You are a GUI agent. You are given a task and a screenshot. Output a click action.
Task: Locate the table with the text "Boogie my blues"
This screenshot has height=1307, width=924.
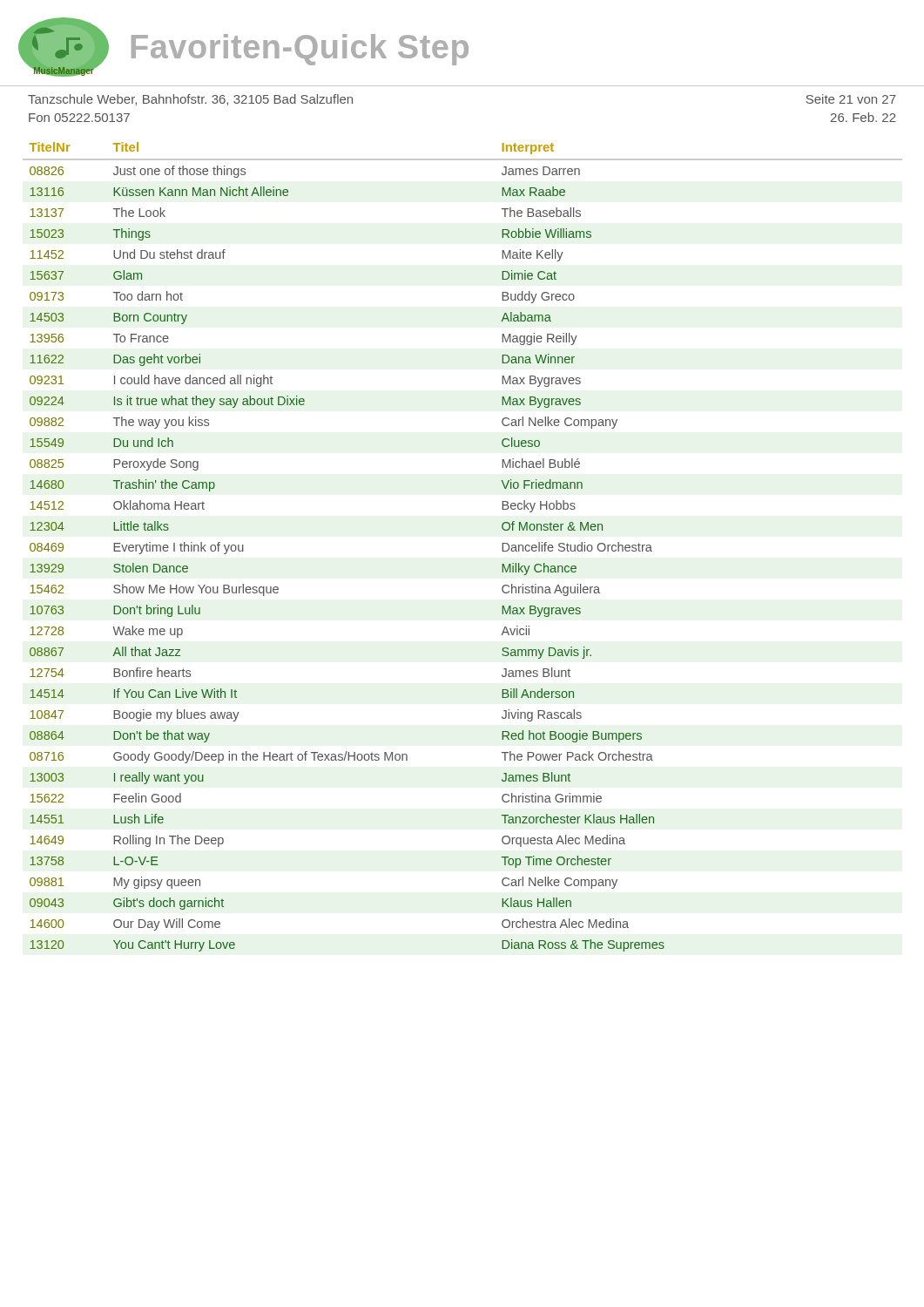pos(462,545)
